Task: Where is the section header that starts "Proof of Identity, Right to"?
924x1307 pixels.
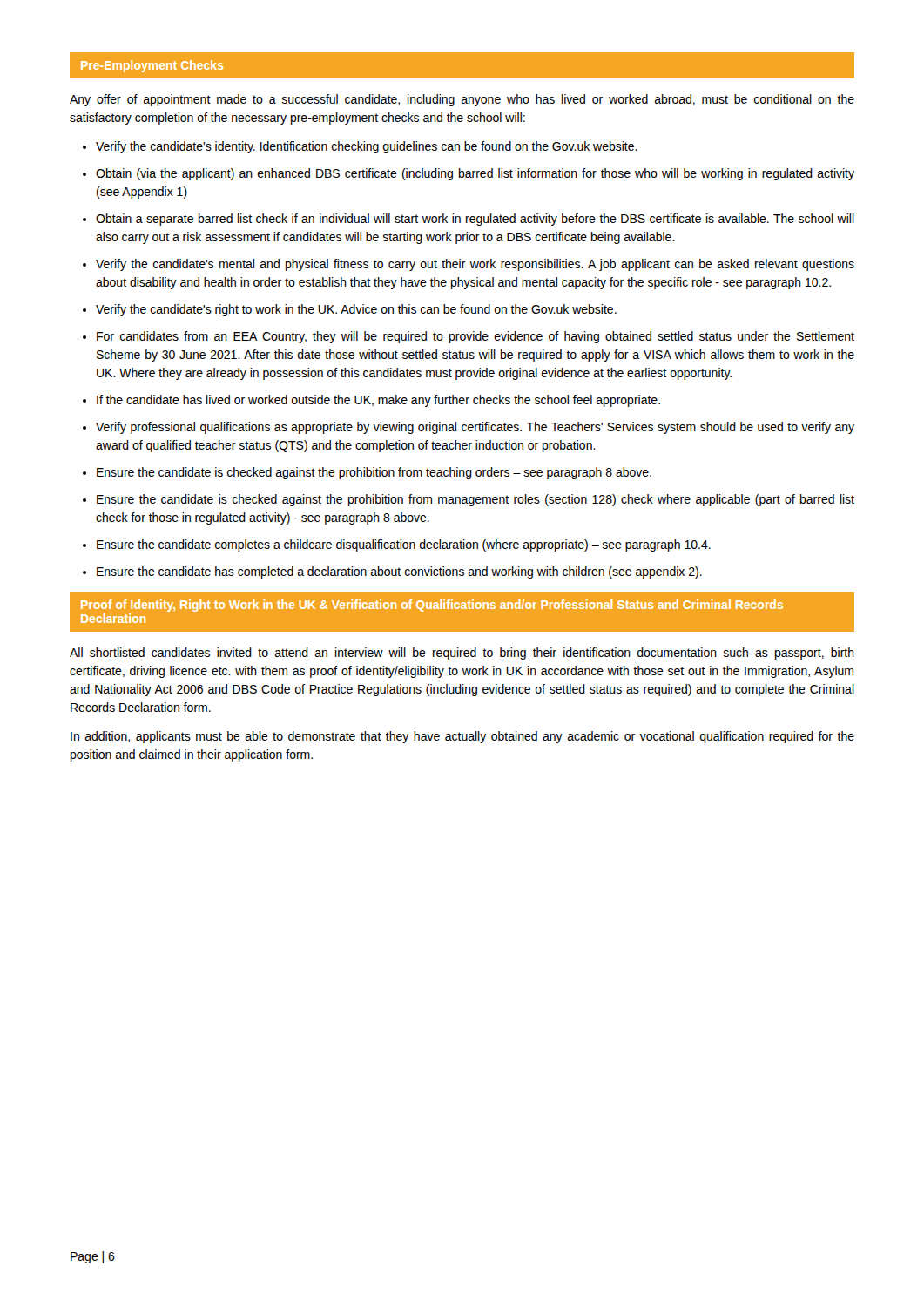Action: [432, 612]
